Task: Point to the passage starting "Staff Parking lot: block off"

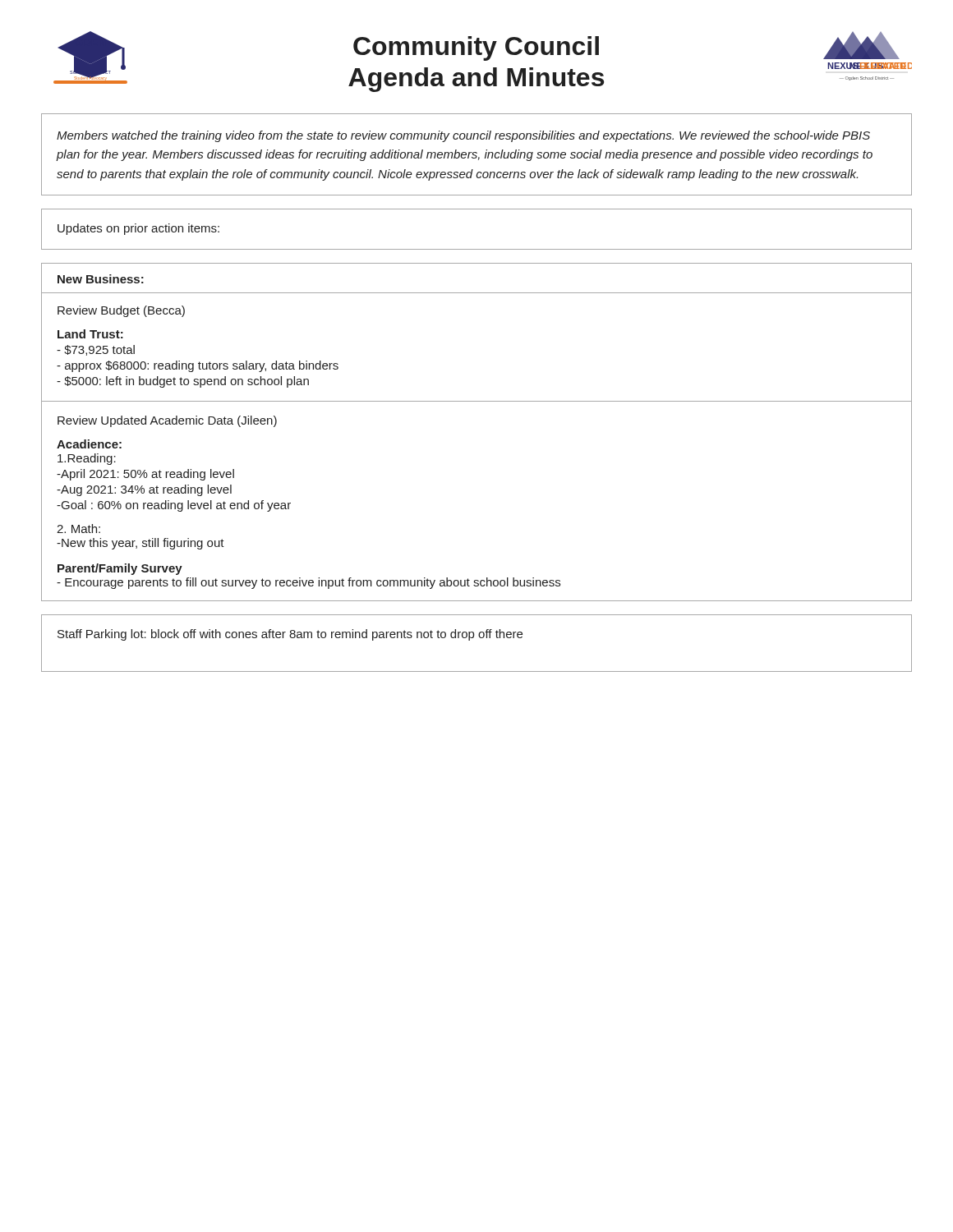Action: click(x=290, y=633)
